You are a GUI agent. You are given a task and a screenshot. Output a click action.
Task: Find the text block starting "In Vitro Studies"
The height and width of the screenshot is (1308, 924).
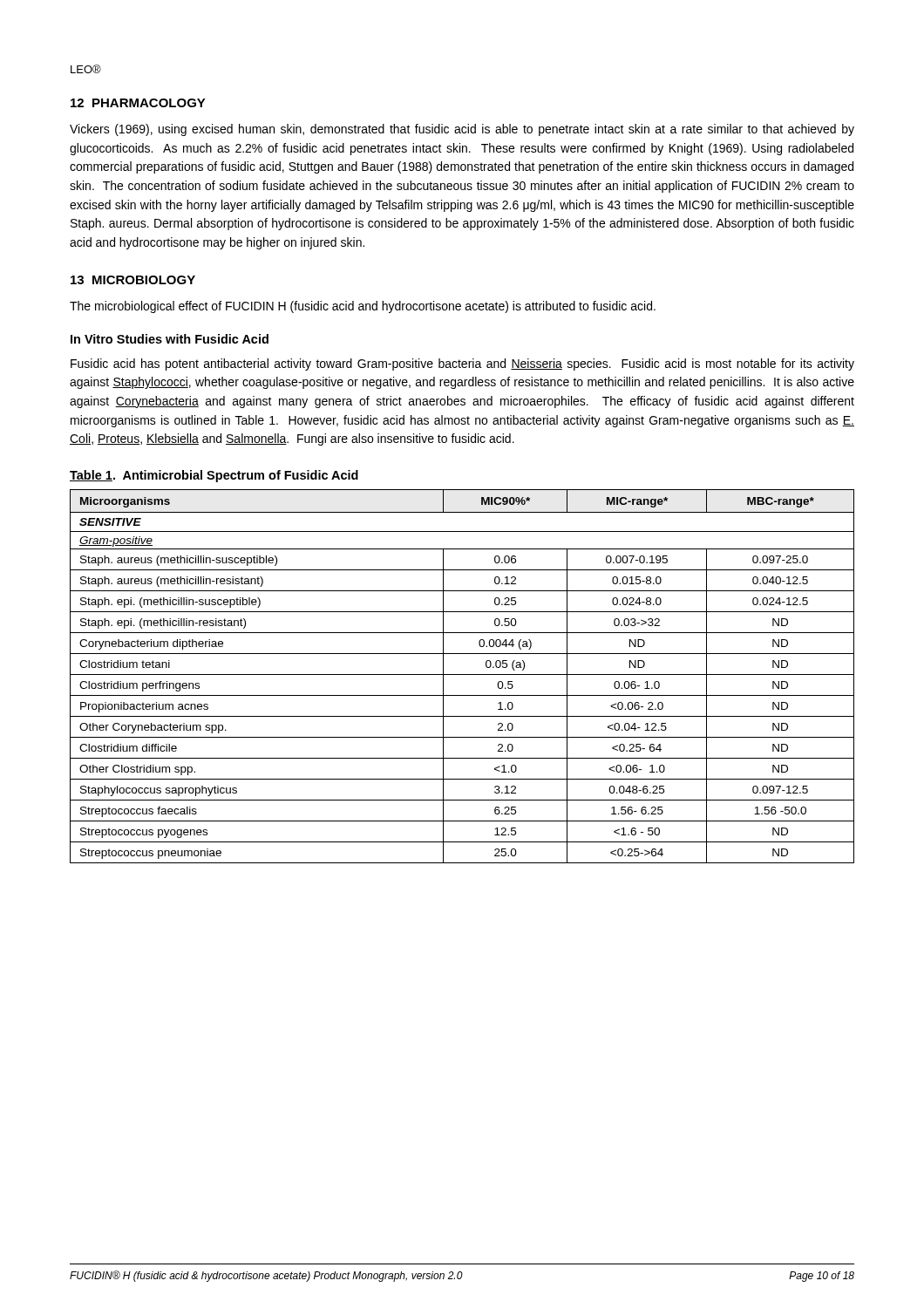[169, 339]
